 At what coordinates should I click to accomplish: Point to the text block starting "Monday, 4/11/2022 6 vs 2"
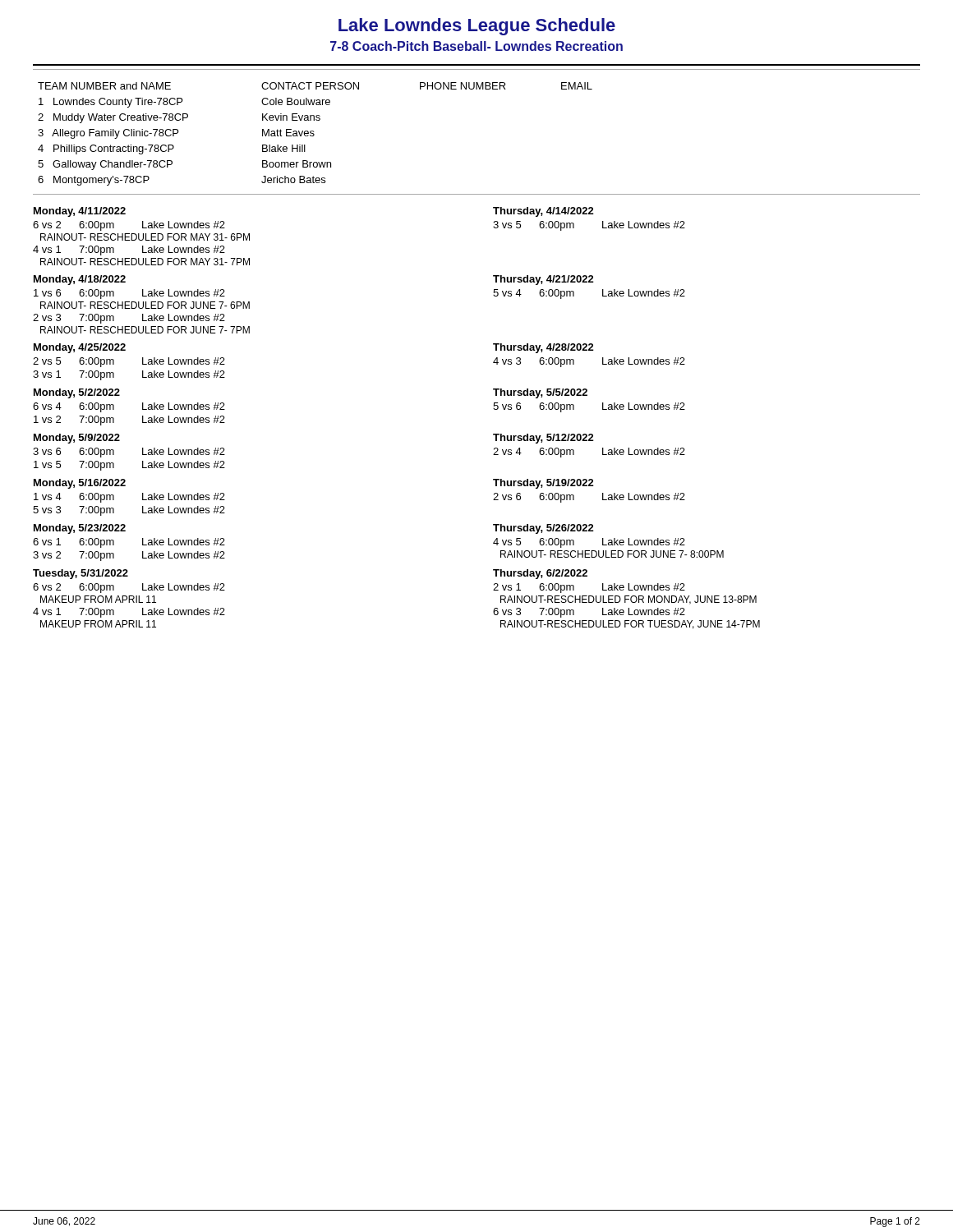[246, 236]
